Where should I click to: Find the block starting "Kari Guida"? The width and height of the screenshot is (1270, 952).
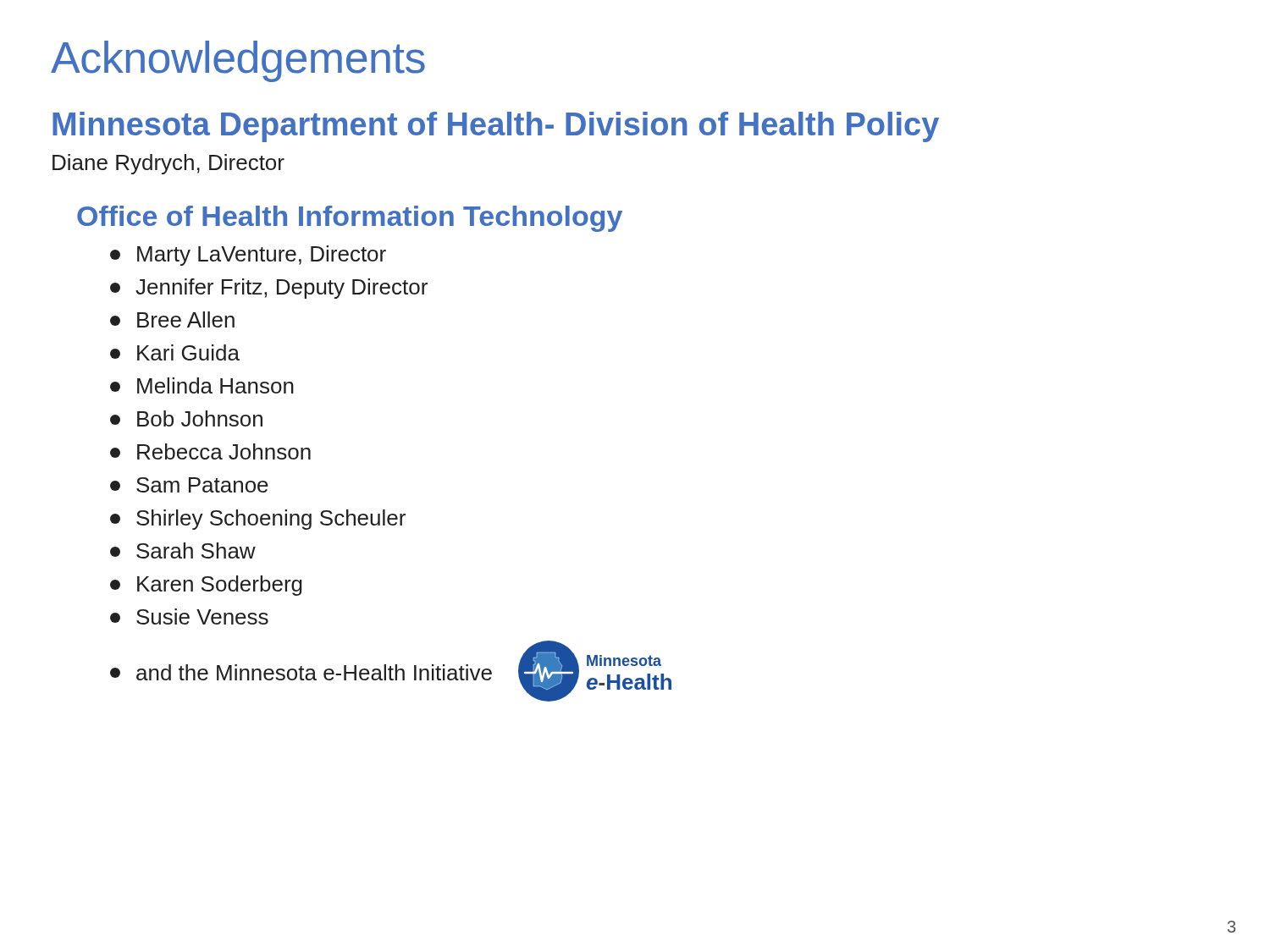point(175,353)
